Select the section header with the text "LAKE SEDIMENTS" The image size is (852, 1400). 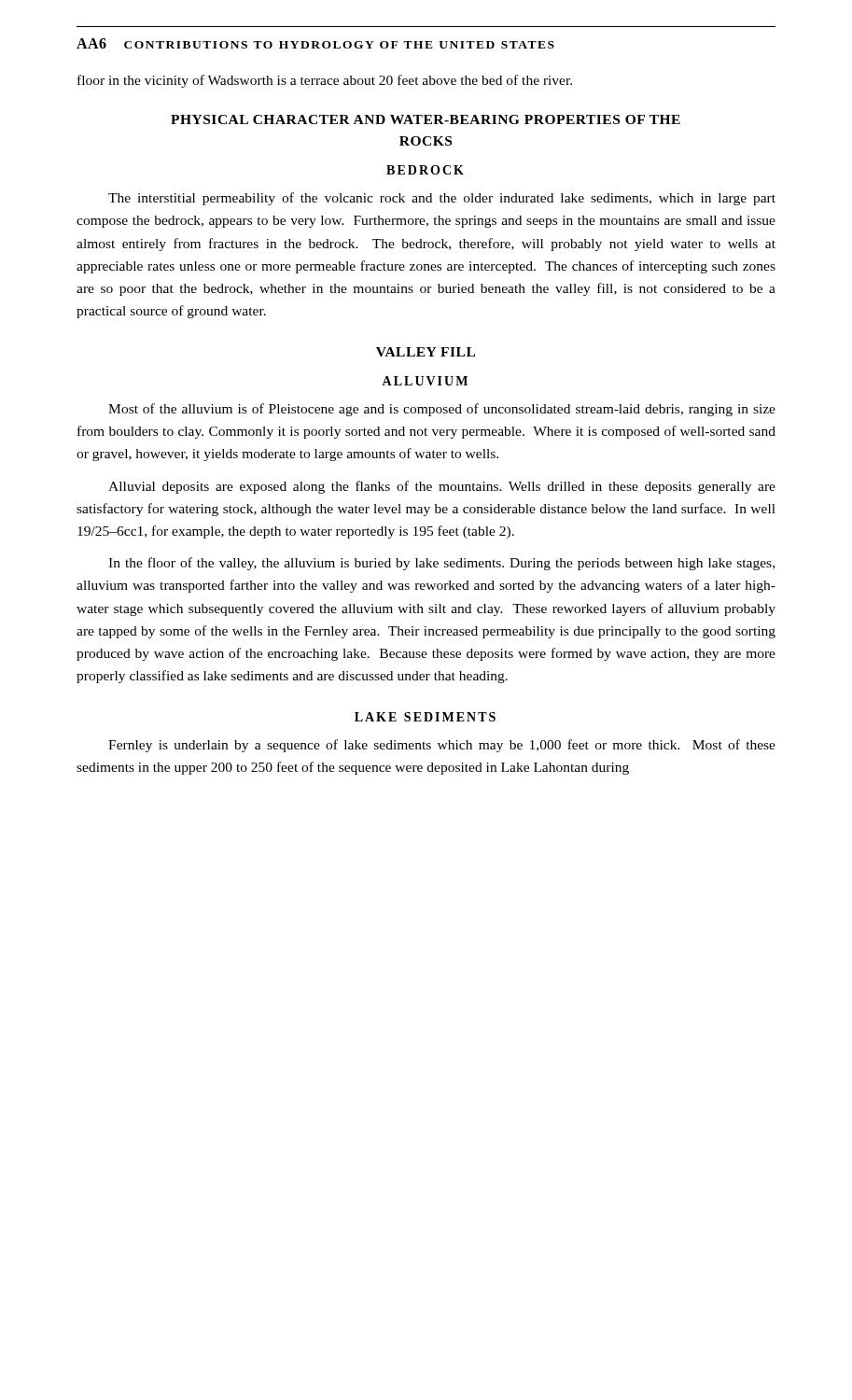point(426,718)
